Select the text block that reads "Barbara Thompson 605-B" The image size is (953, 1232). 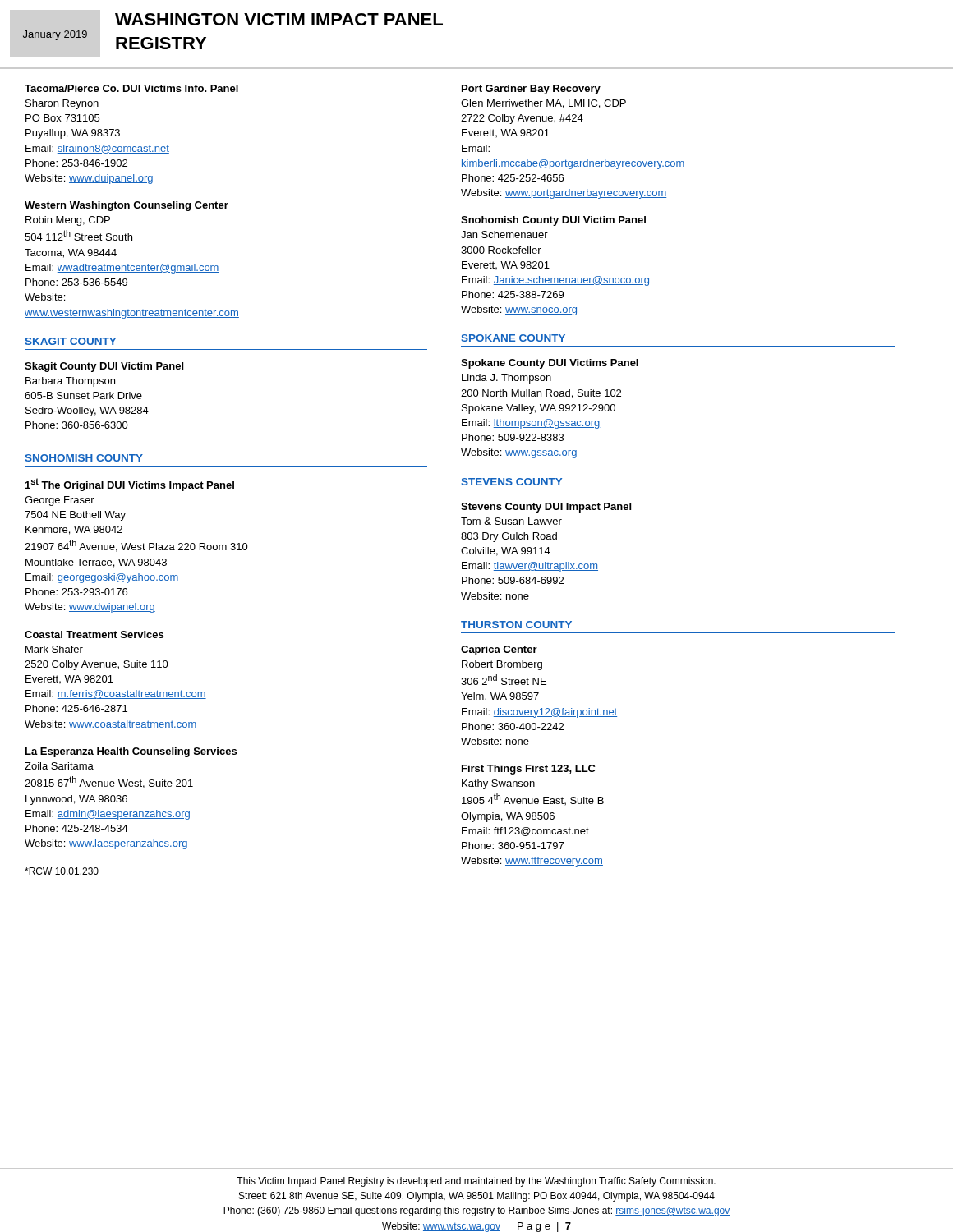[x=70, y=382]
